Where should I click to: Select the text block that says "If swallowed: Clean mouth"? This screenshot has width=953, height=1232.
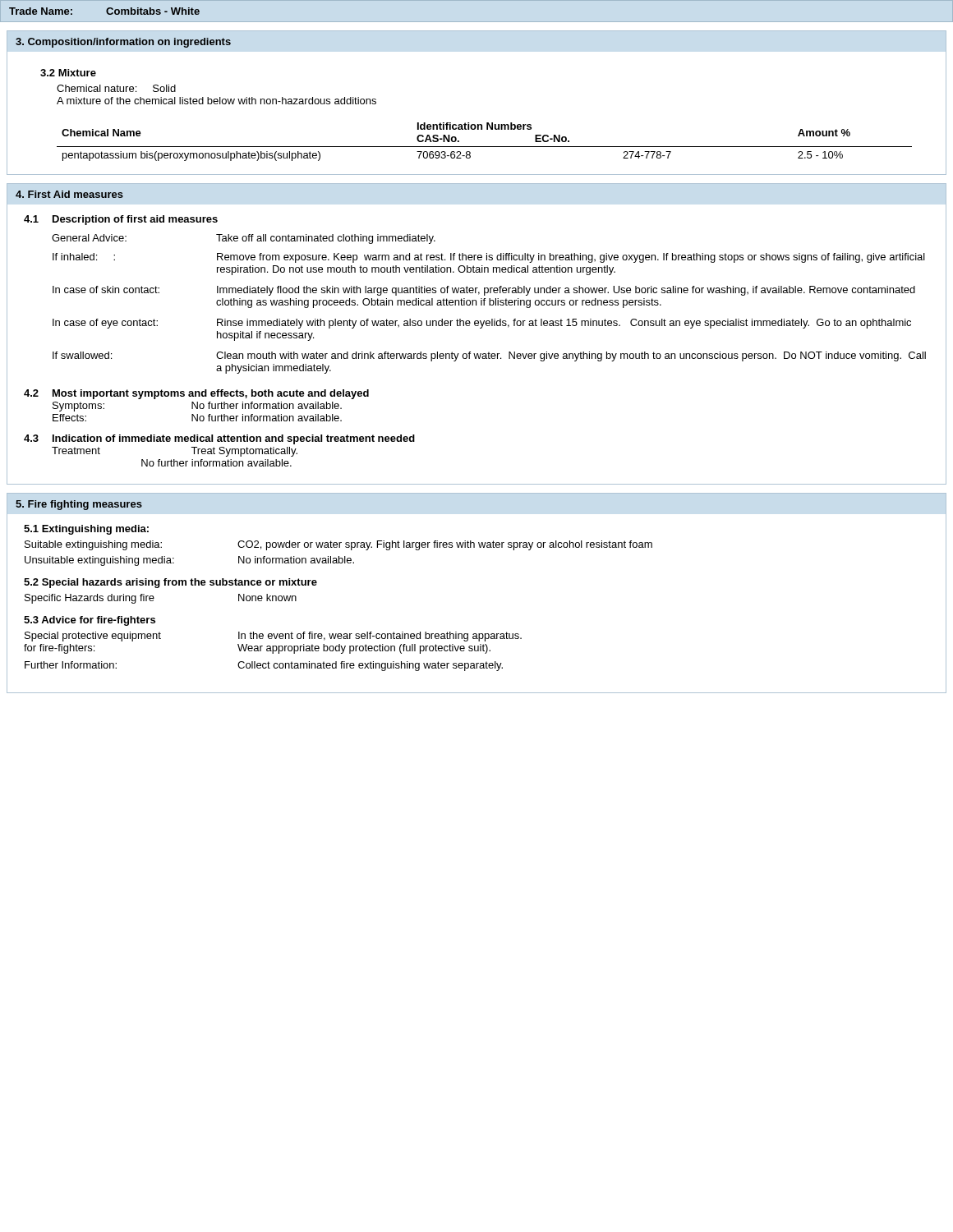(490, 361)
